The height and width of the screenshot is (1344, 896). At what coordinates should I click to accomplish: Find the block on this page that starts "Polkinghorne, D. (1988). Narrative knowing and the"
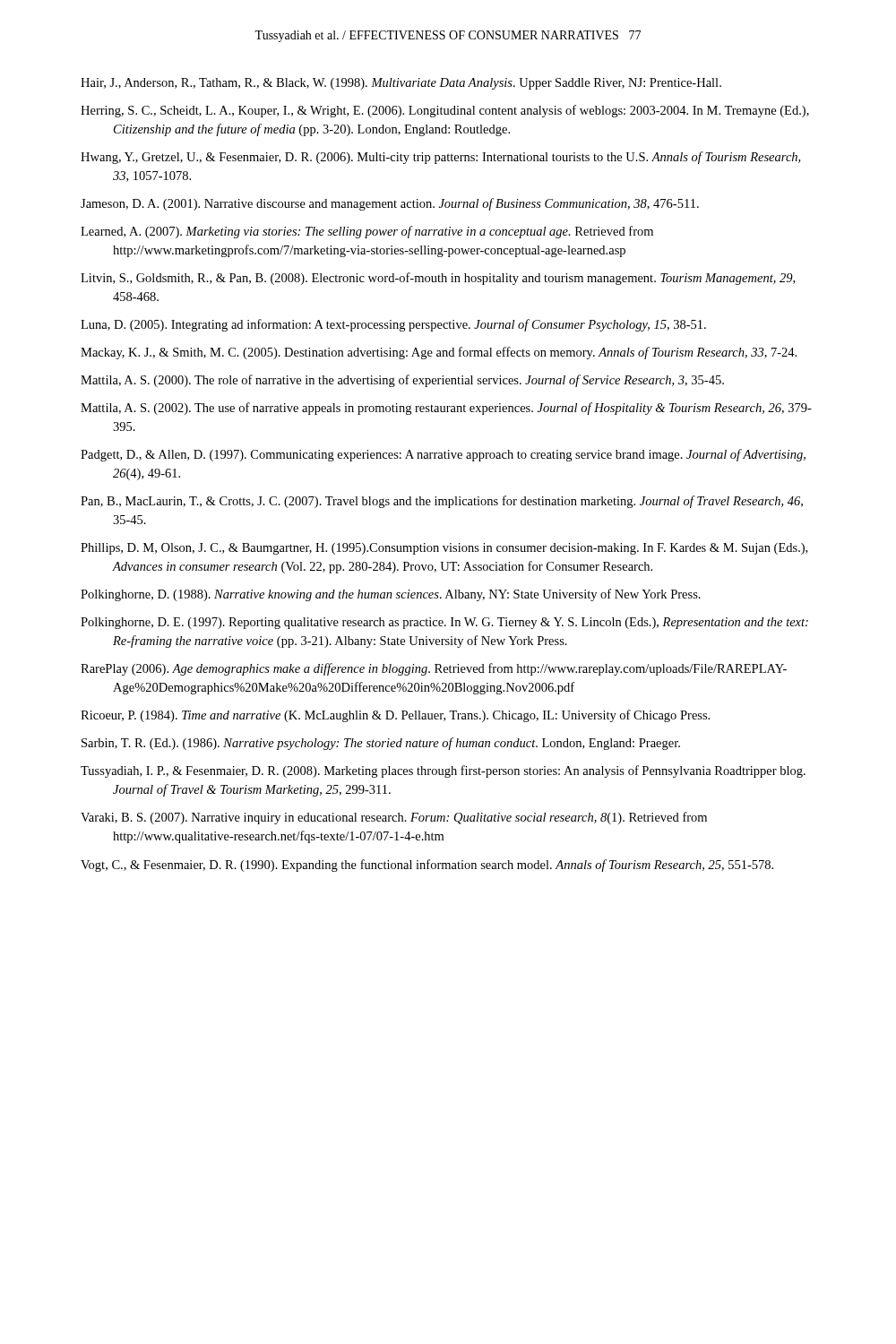(x=391, y=594)
